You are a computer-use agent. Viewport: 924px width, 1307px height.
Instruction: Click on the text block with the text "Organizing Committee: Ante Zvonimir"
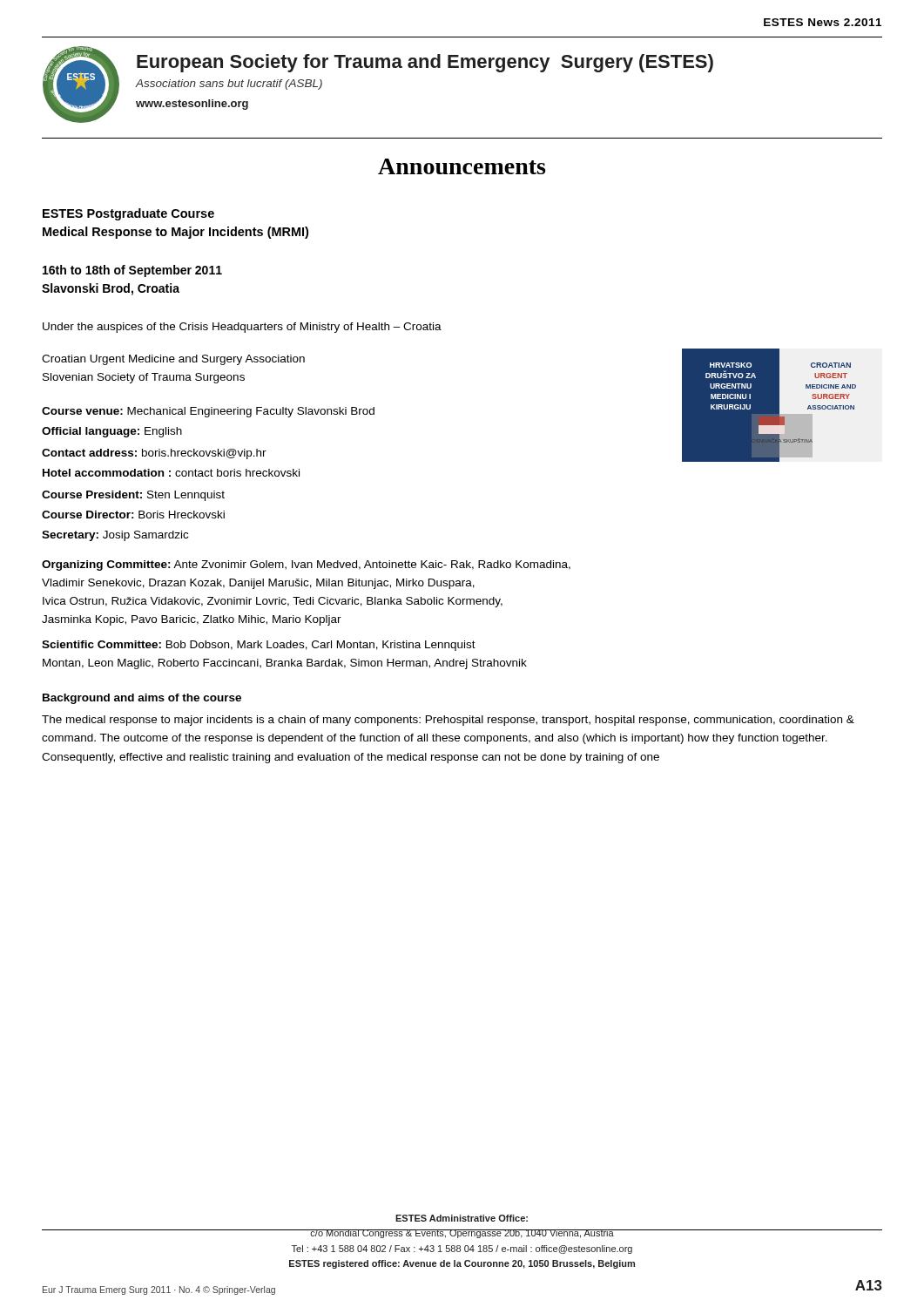[x=306, y=592]
